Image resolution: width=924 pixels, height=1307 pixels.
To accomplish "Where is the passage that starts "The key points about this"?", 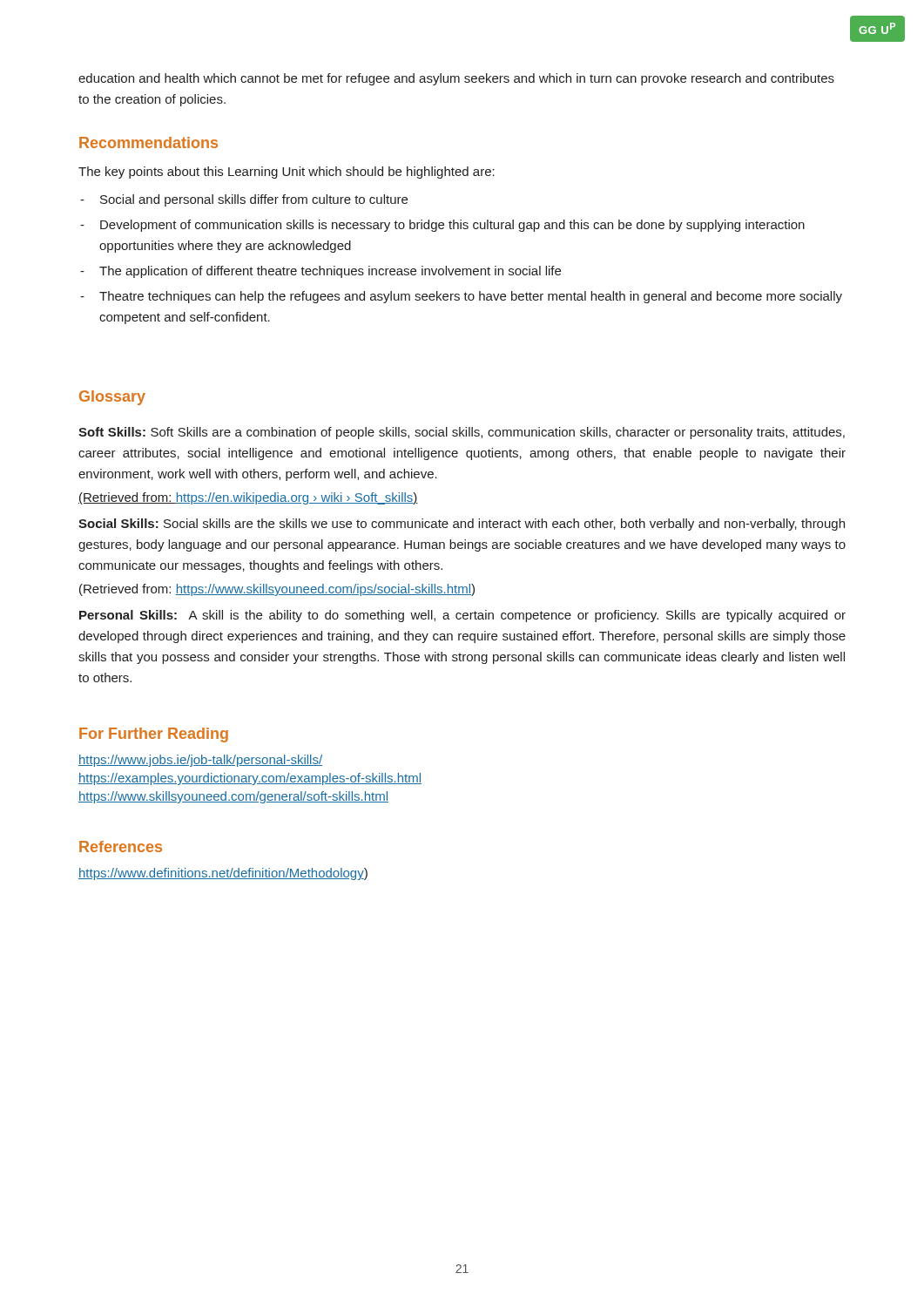I will pyautogui.click(x=287, y=171).
